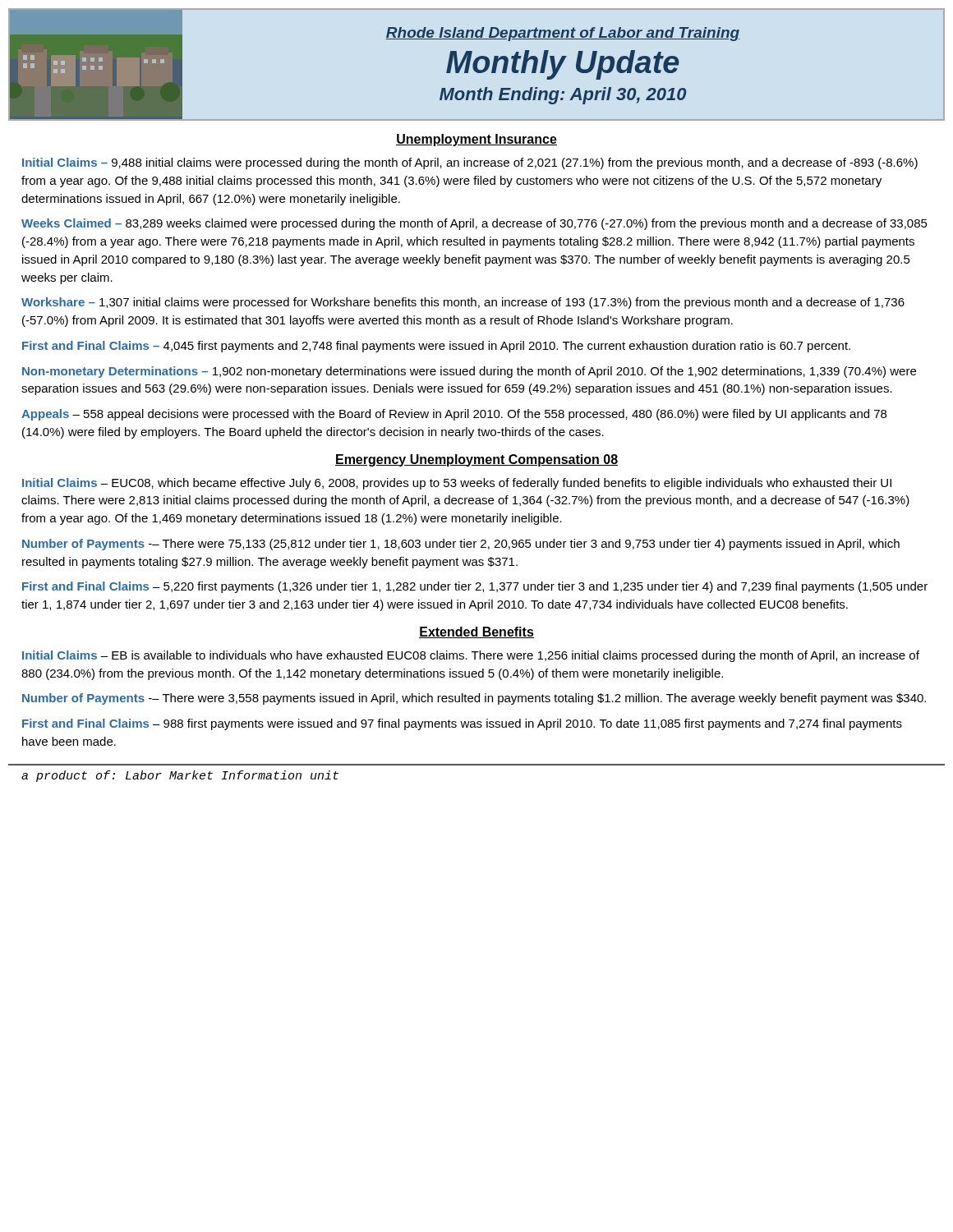Locate the passage starting "First and Final Claims – 4,045"

[436, 345]
